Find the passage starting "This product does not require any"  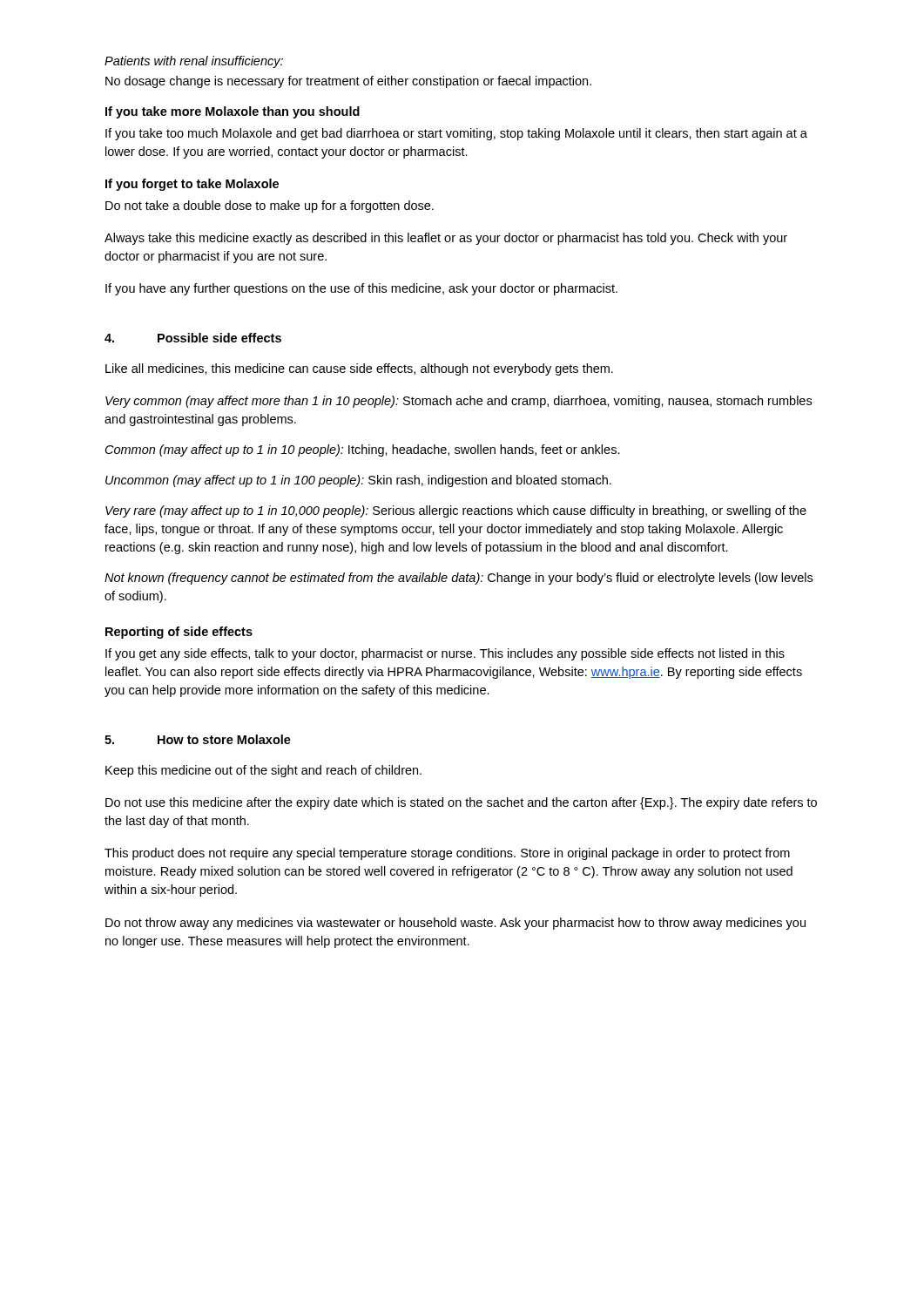pos(462,872)
